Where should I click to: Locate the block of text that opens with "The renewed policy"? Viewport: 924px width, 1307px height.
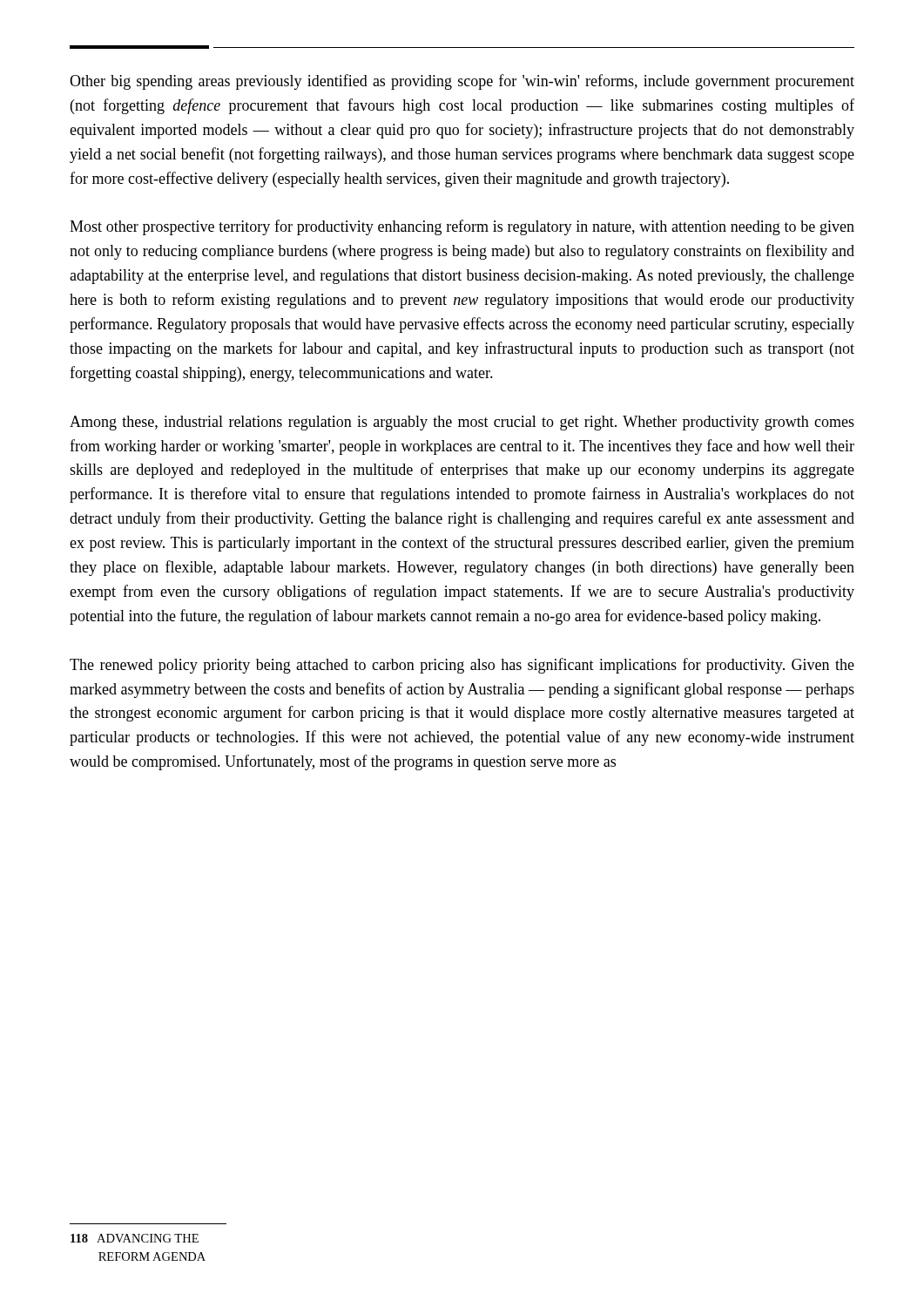(x=462, y=713)
